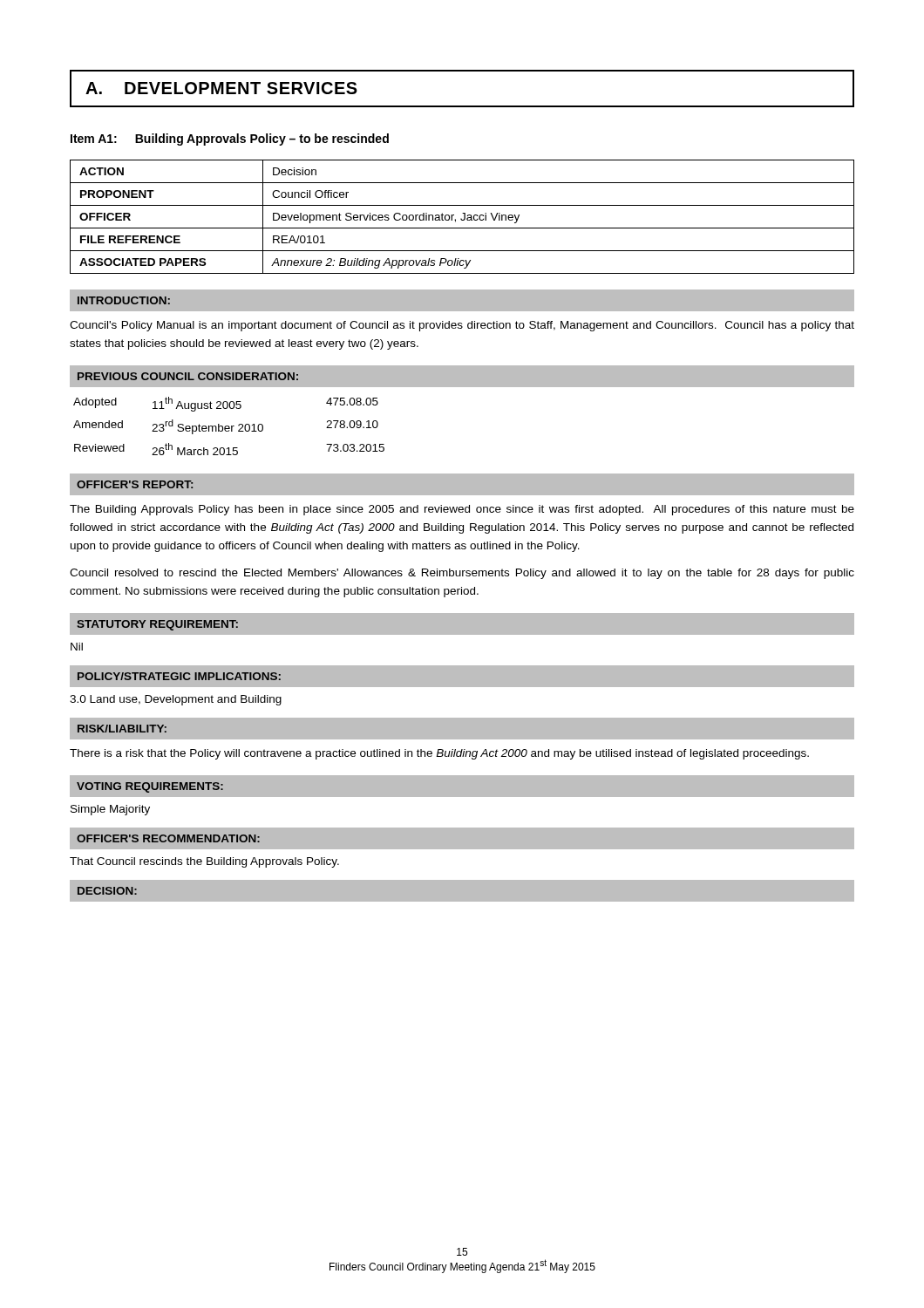Click on the table containing "FILE REFERENCE"
Viewport: 924px width, 1308px height.
click(x=462, y=217)
